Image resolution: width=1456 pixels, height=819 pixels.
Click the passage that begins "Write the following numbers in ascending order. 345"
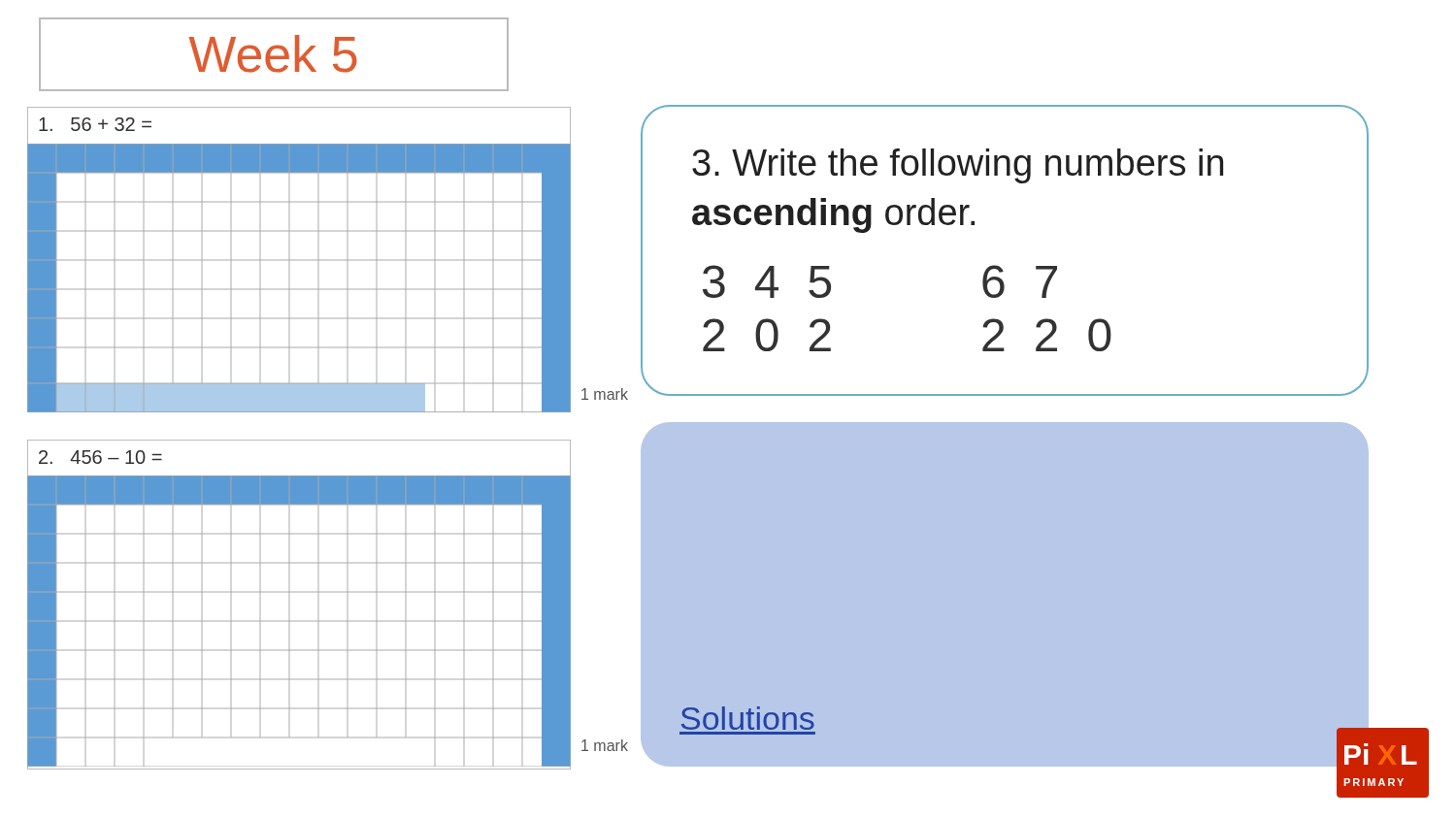point(1005,250)
